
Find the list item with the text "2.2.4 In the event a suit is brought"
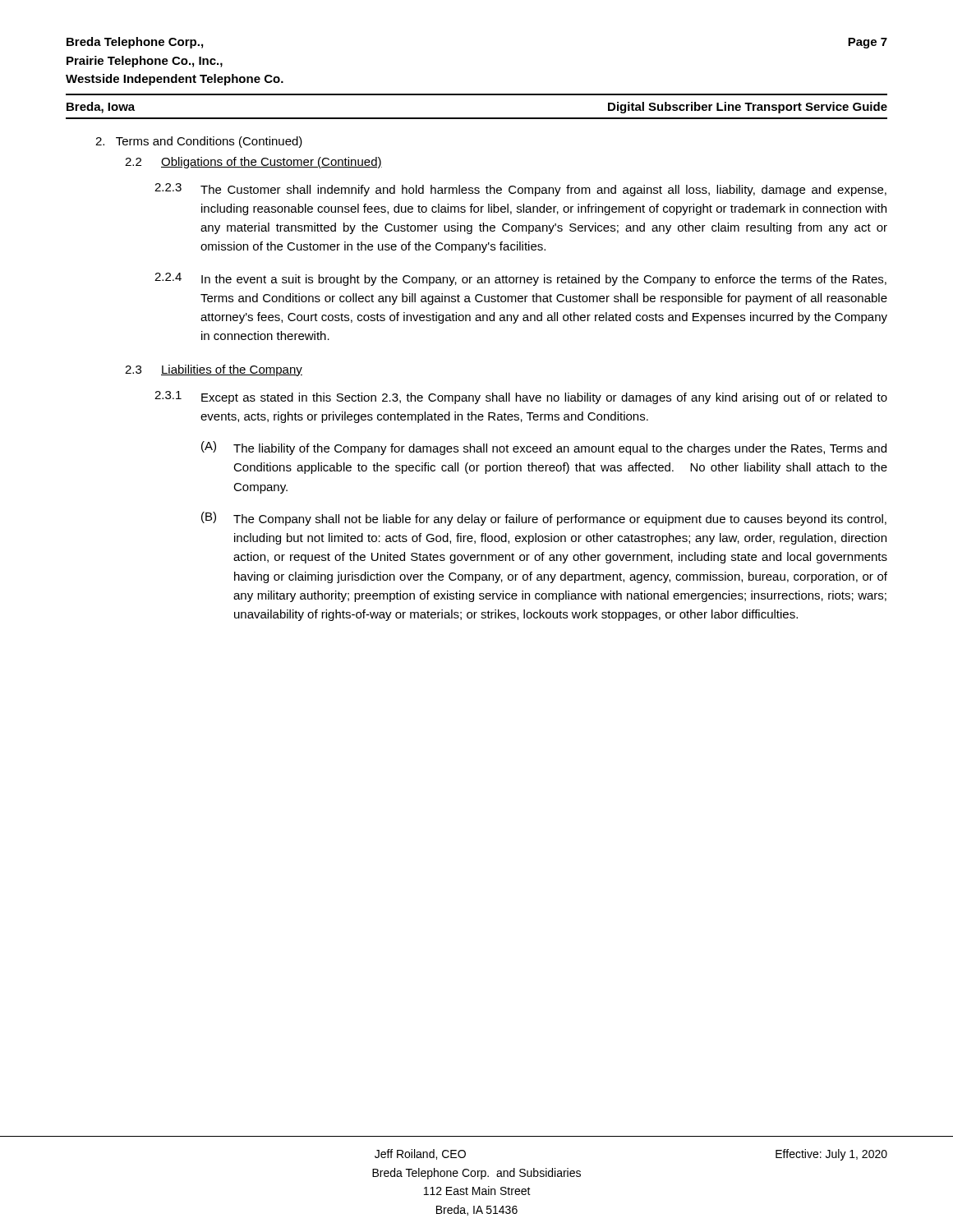point(521,307)
